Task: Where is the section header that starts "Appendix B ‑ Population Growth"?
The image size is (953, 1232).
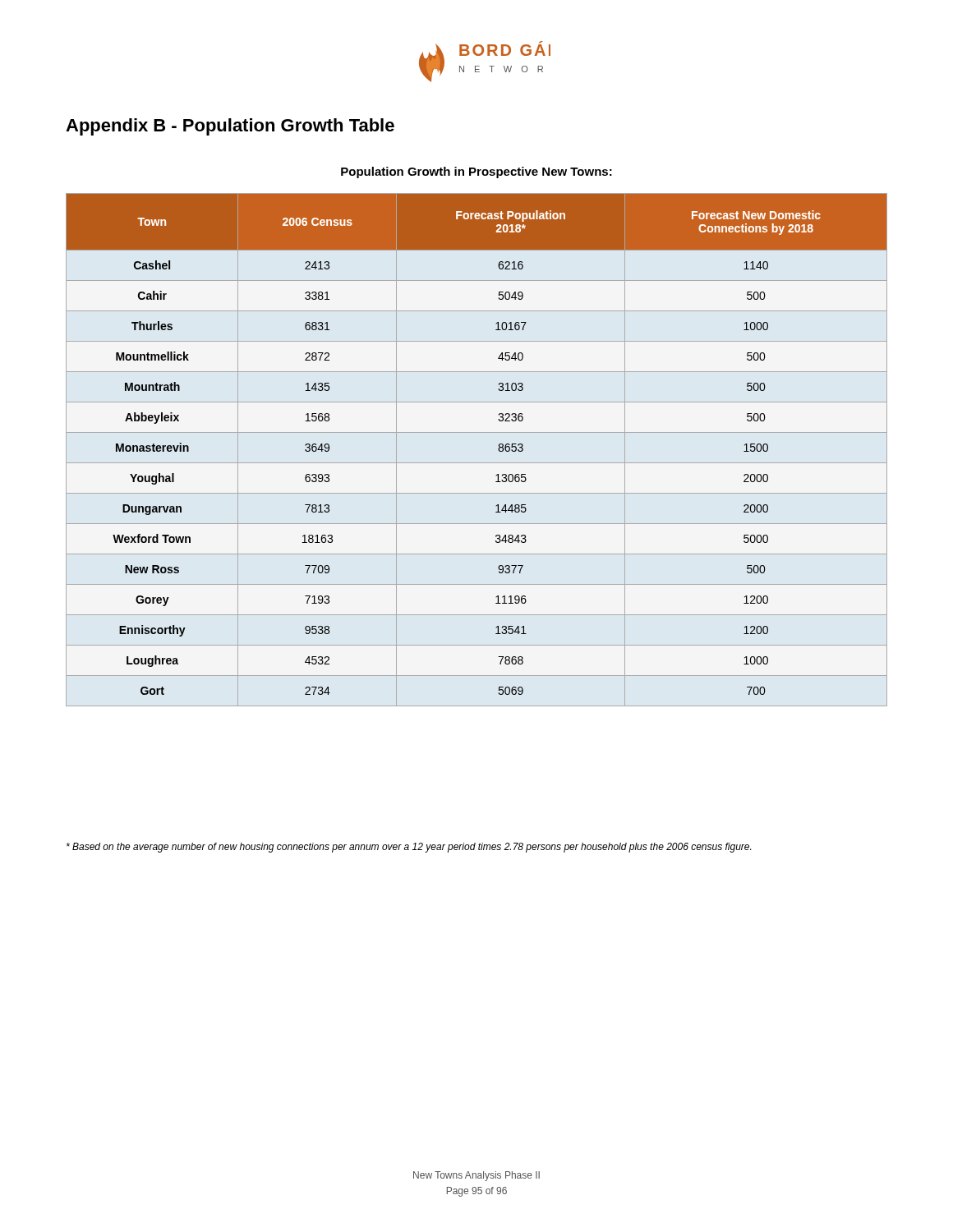Action: pos(230,125)
